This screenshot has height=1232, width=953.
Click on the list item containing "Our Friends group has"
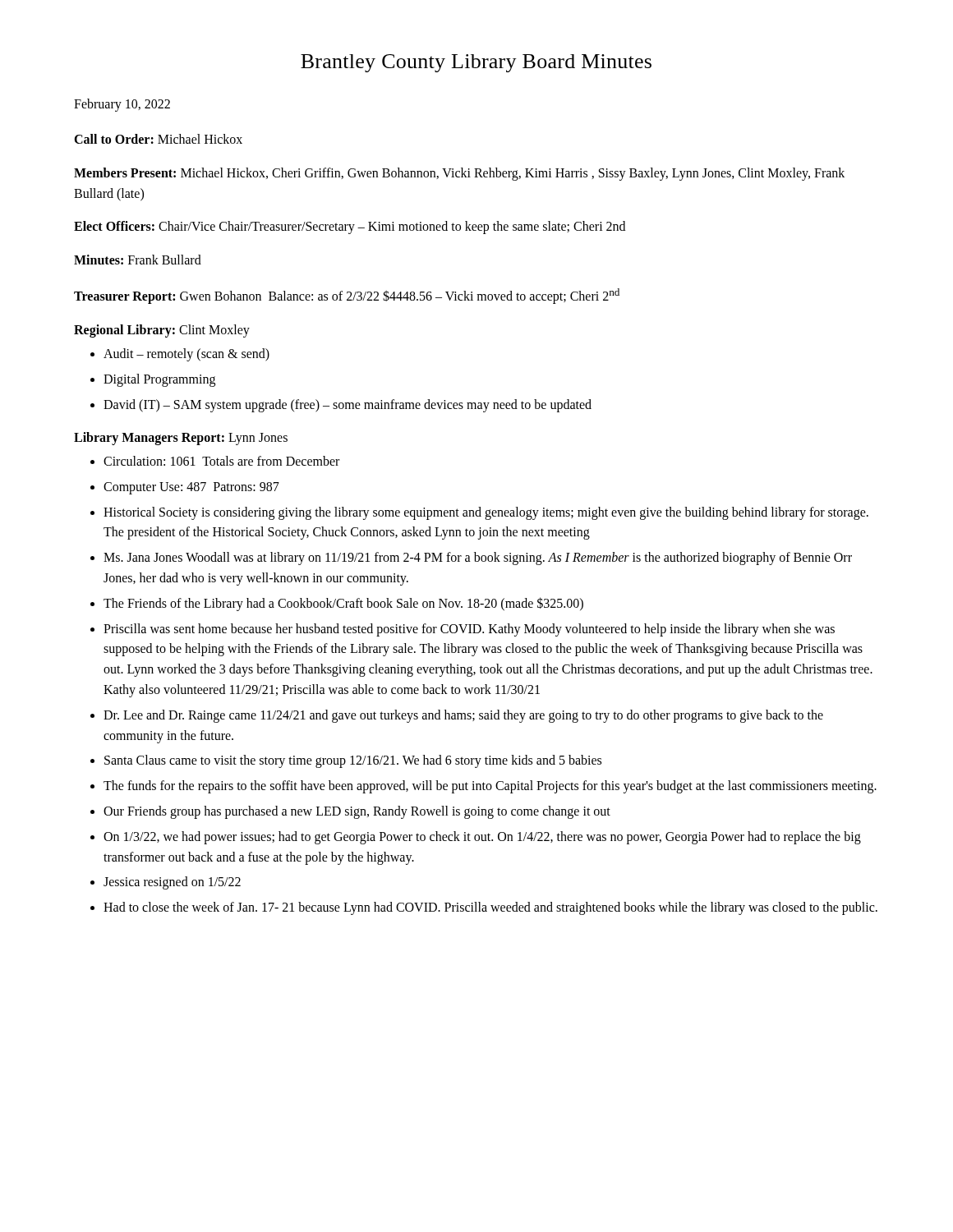coord(357,811)
